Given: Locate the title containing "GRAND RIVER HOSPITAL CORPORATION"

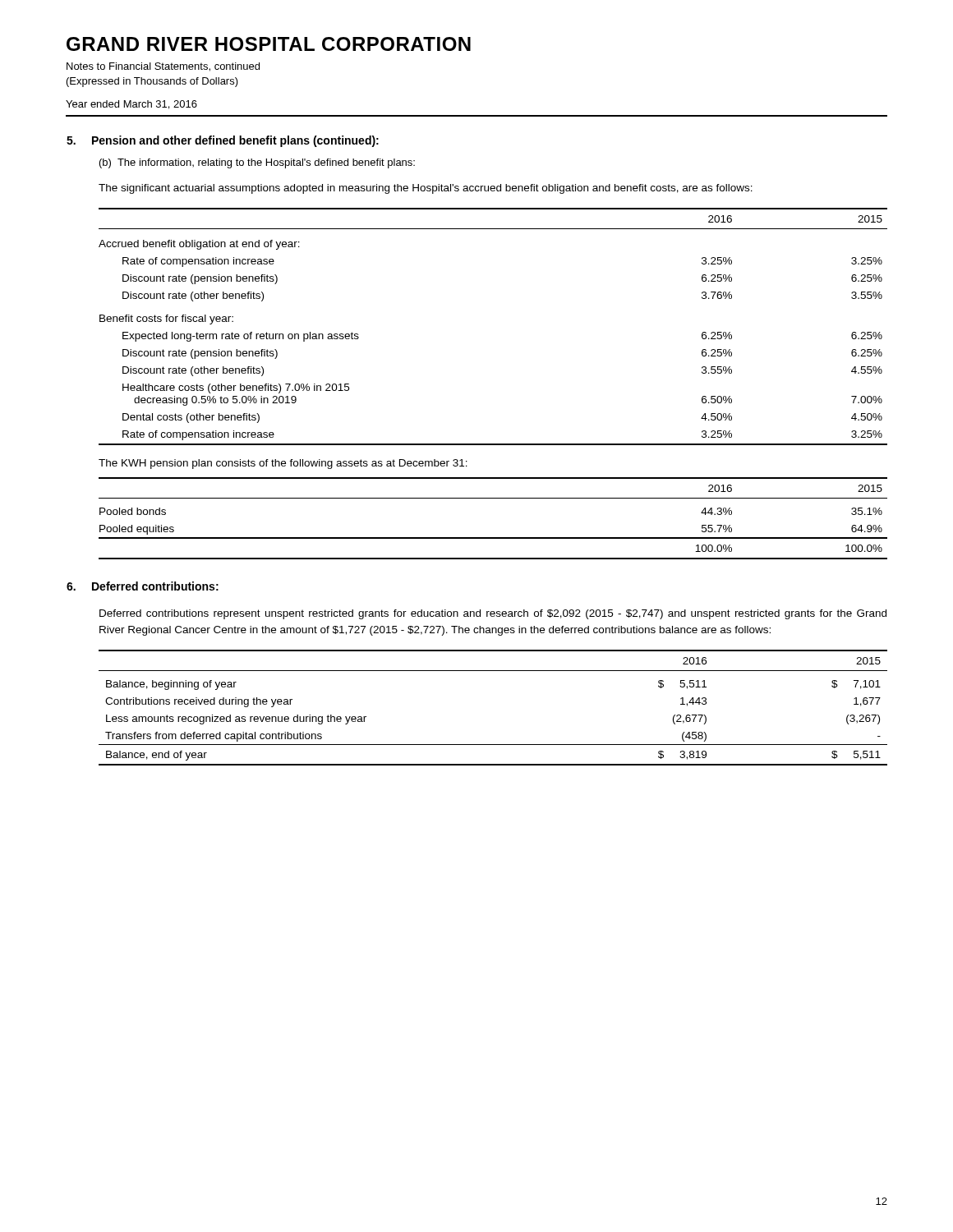Looking at the screenshot, I should click(269, 44).
